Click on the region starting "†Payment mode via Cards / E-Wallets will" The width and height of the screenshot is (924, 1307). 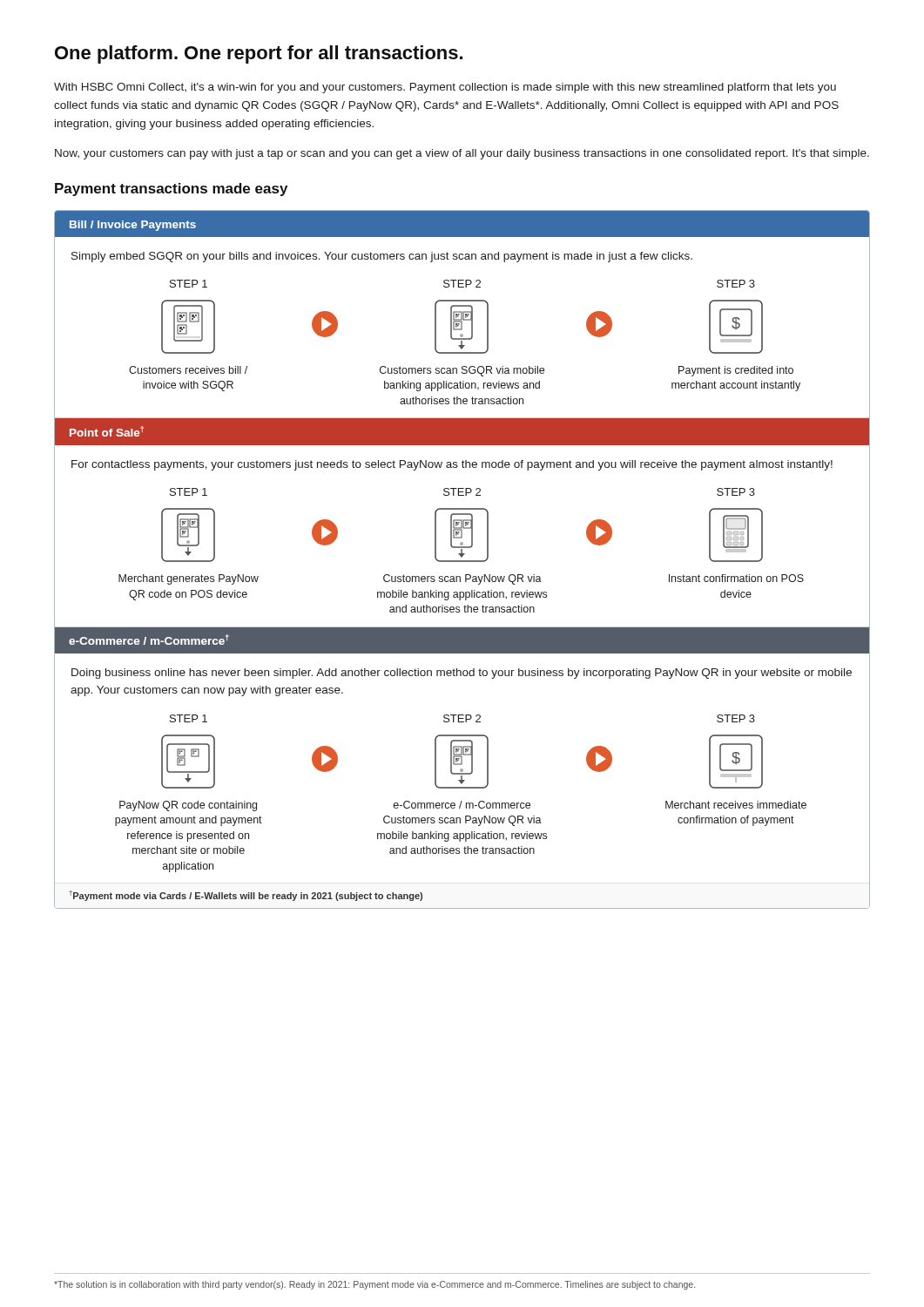tap(246, 895)
